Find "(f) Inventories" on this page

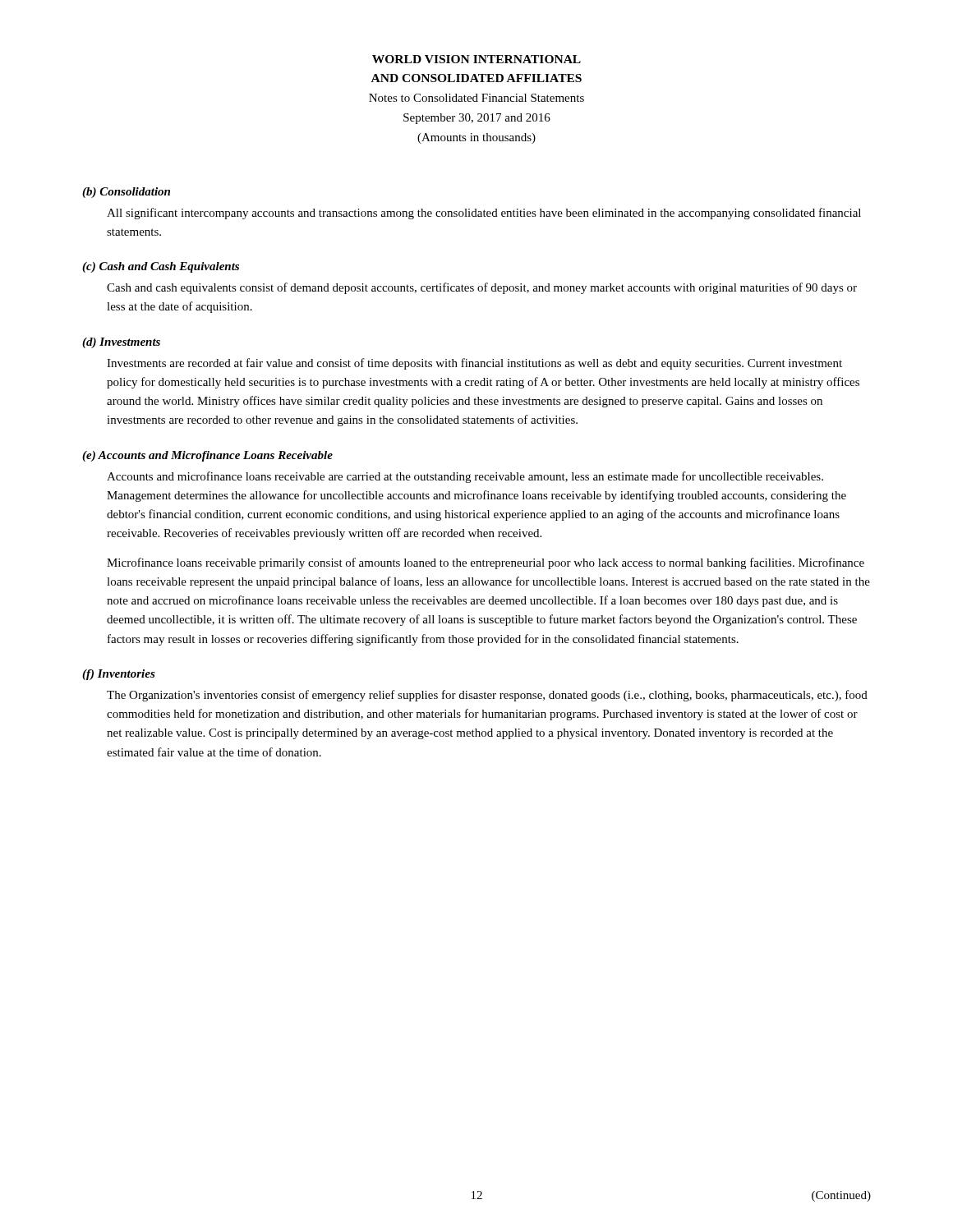tap(119, 673)
